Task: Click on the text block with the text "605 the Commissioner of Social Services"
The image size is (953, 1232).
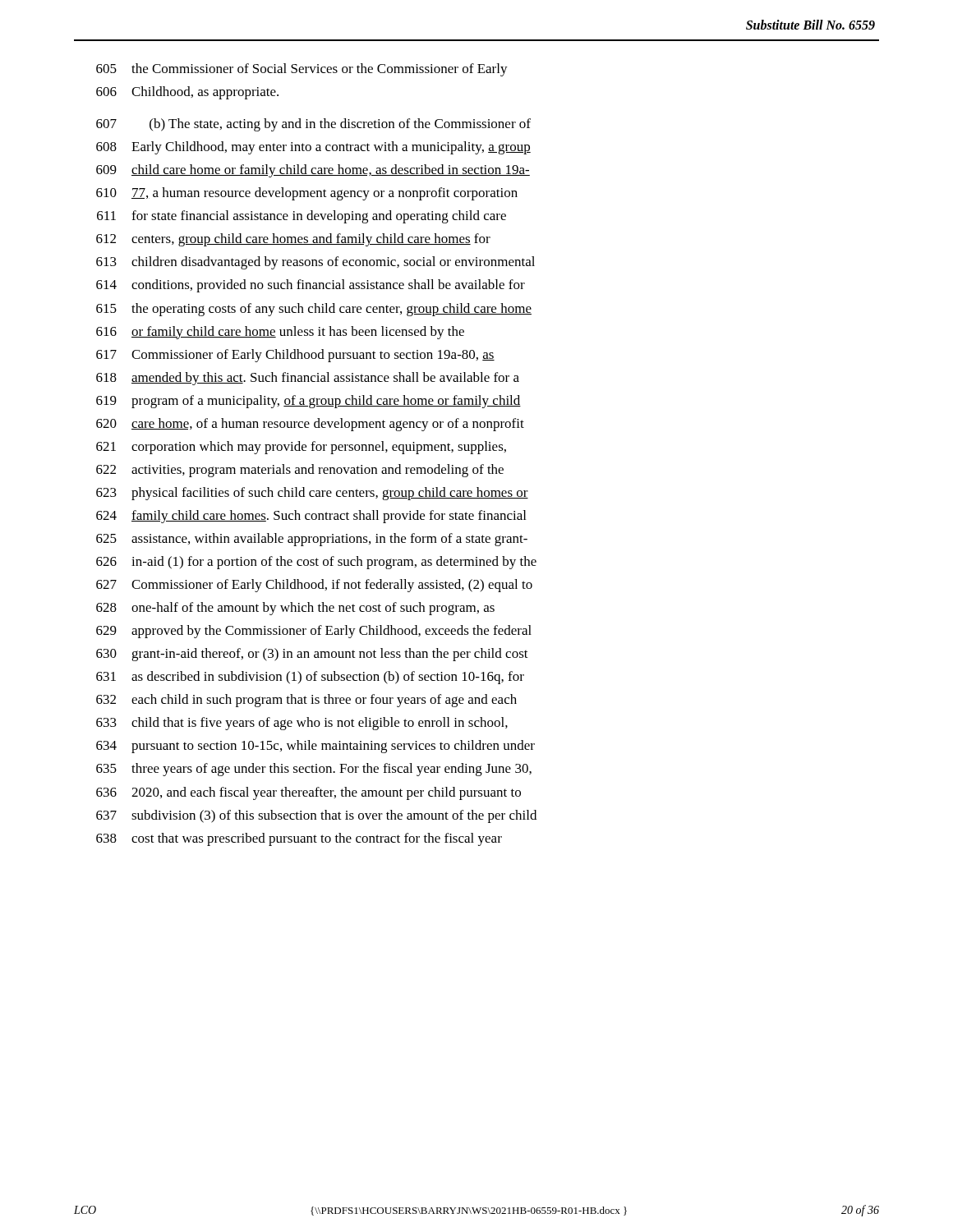Action: (476, 454)
